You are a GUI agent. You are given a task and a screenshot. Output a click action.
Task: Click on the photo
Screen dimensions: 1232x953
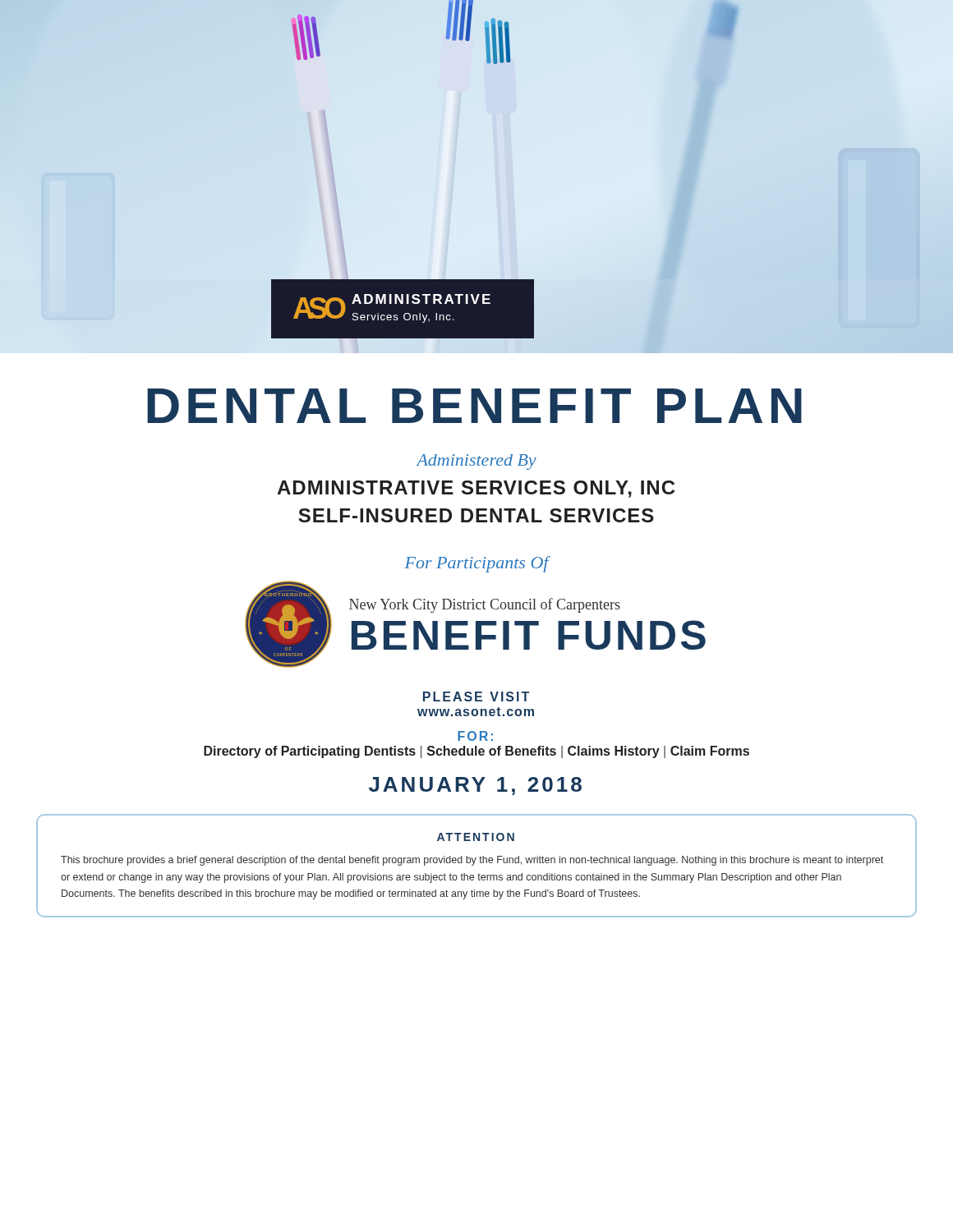click(x=476, y=177)
